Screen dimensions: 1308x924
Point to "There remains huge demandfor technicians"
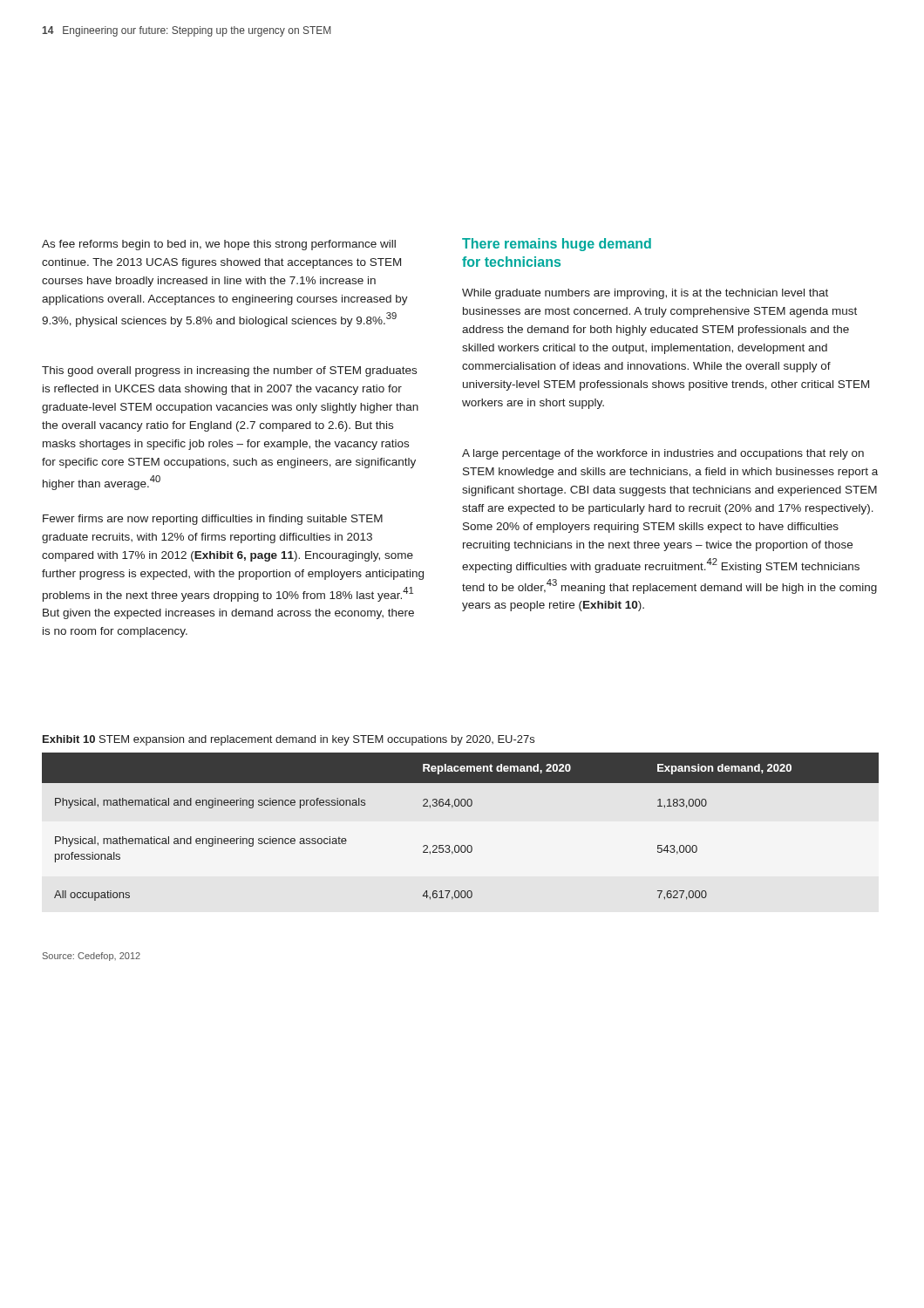pyautogui.click(x=557, y=253)
